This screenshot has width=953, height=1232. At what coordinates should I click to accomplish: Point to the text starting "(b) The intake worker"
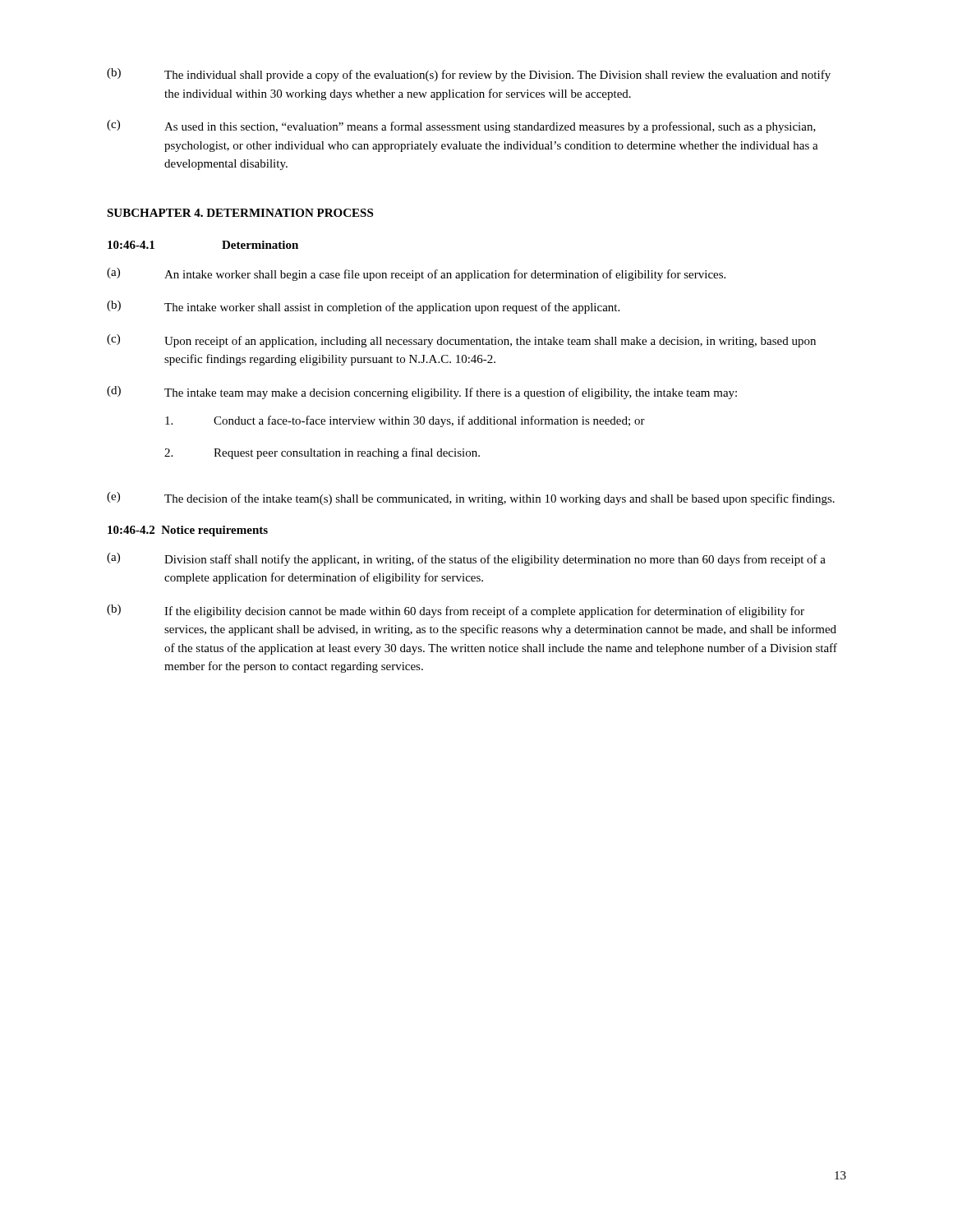(x=476, y=307)
